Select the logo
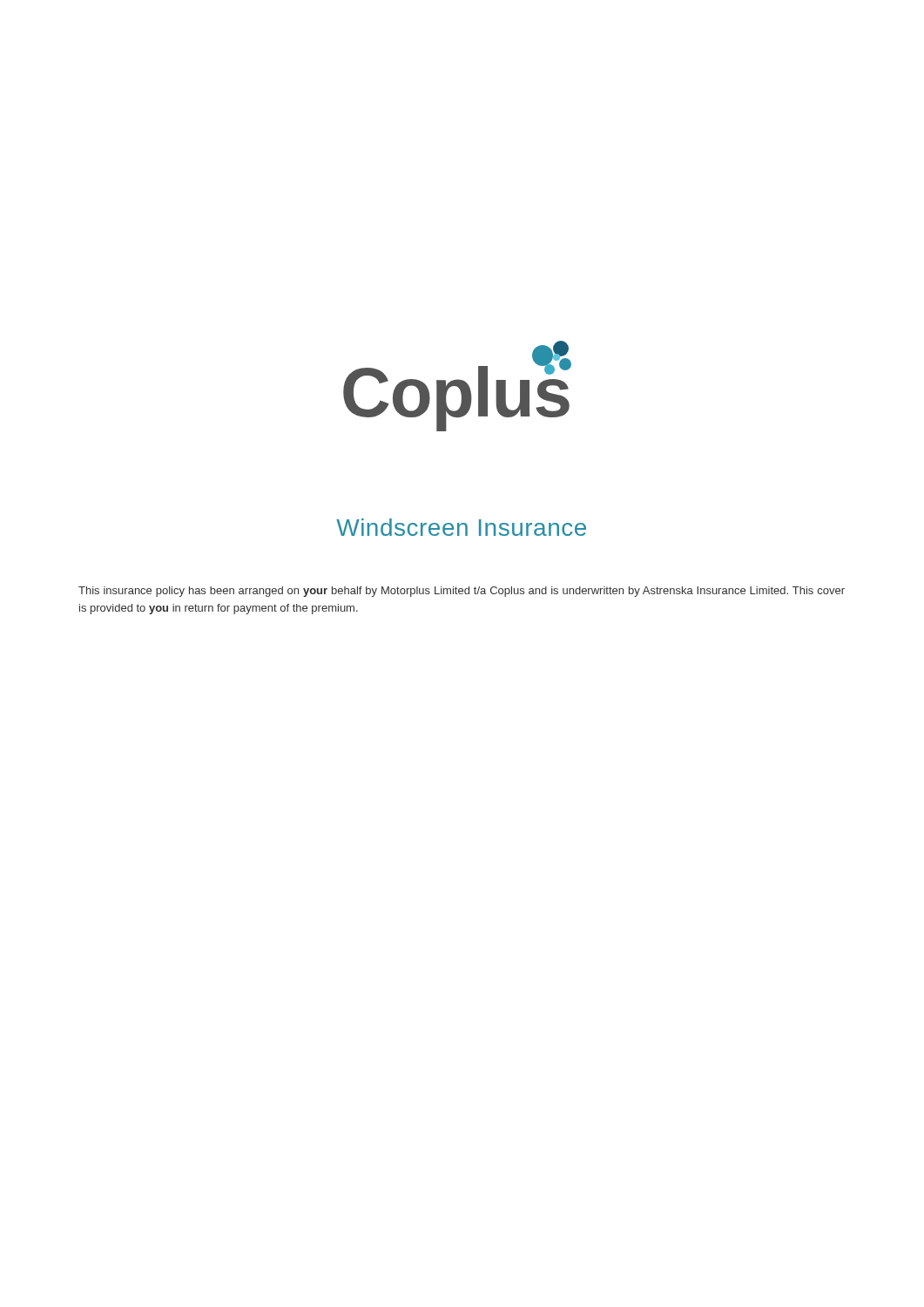Image resolution: width=924 pixels, height=1307 pixels. click(x=462, y=394)
